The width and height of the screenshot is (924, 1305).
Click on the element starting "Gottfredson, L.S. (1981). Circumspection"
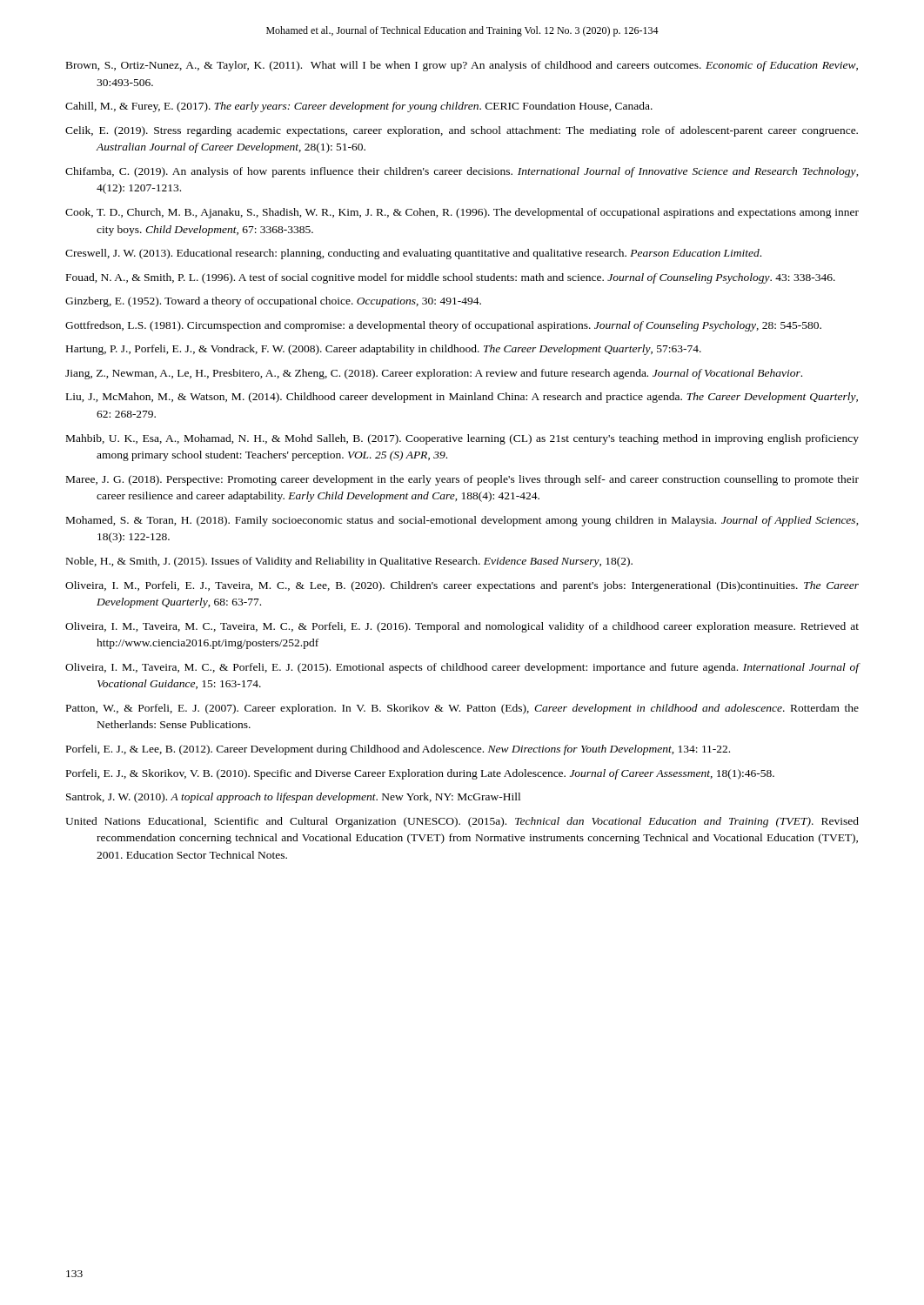pos(444,325)
